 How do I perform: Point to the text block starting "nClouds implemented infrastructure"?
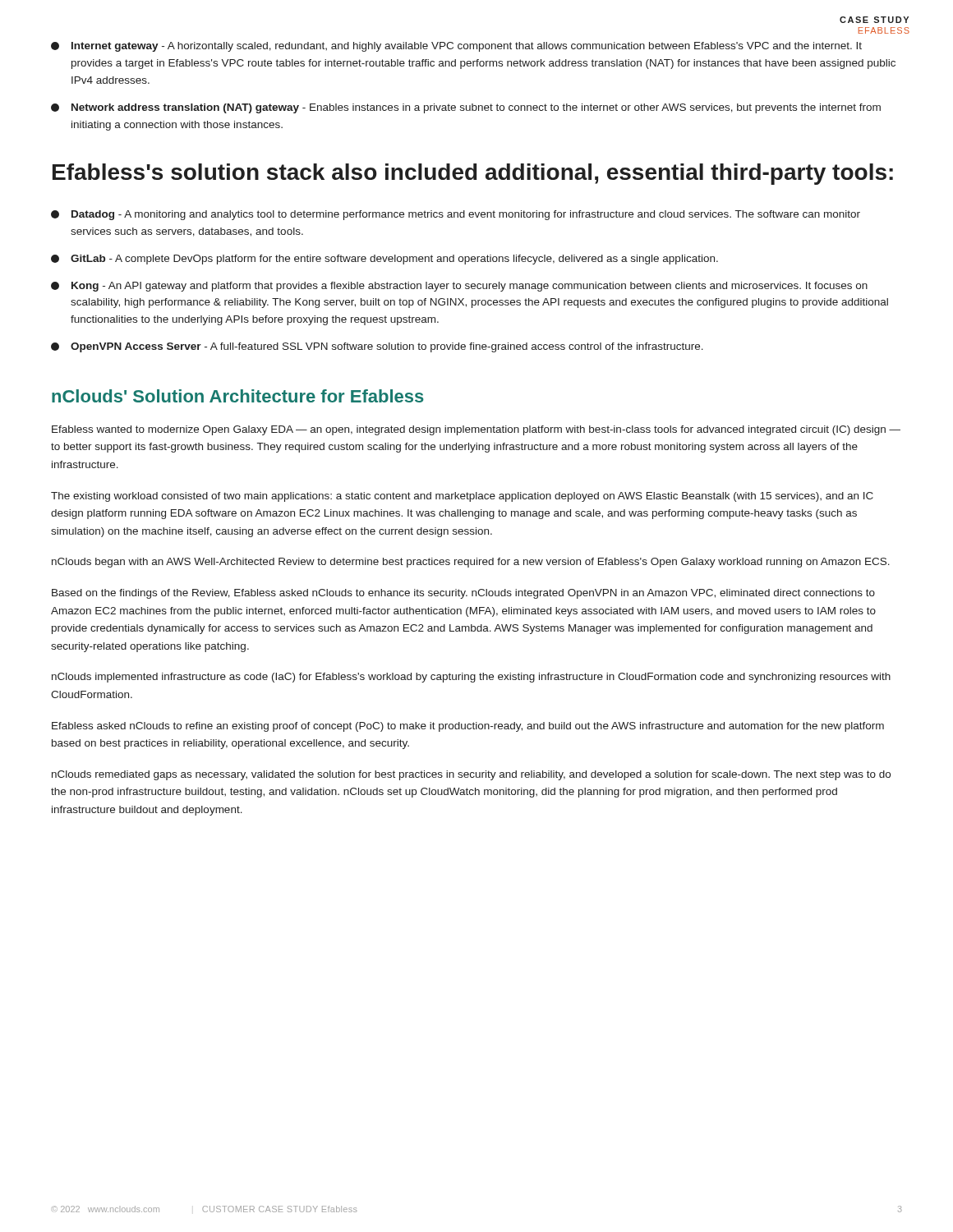click(x=471, y=685)
